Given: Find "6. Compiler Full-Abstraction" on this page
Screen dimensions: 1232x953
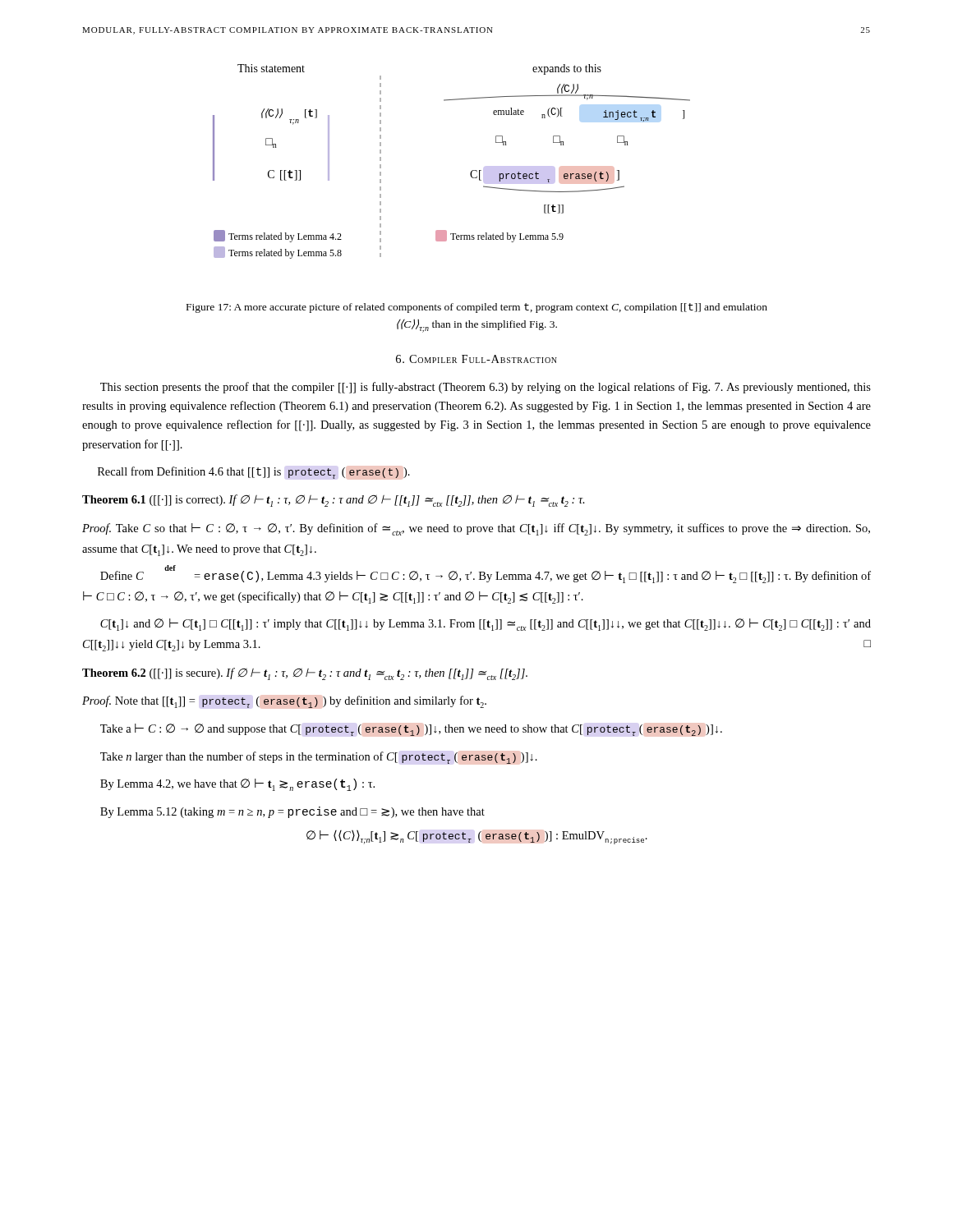Looking at the screenshot, I should point(476,359).
